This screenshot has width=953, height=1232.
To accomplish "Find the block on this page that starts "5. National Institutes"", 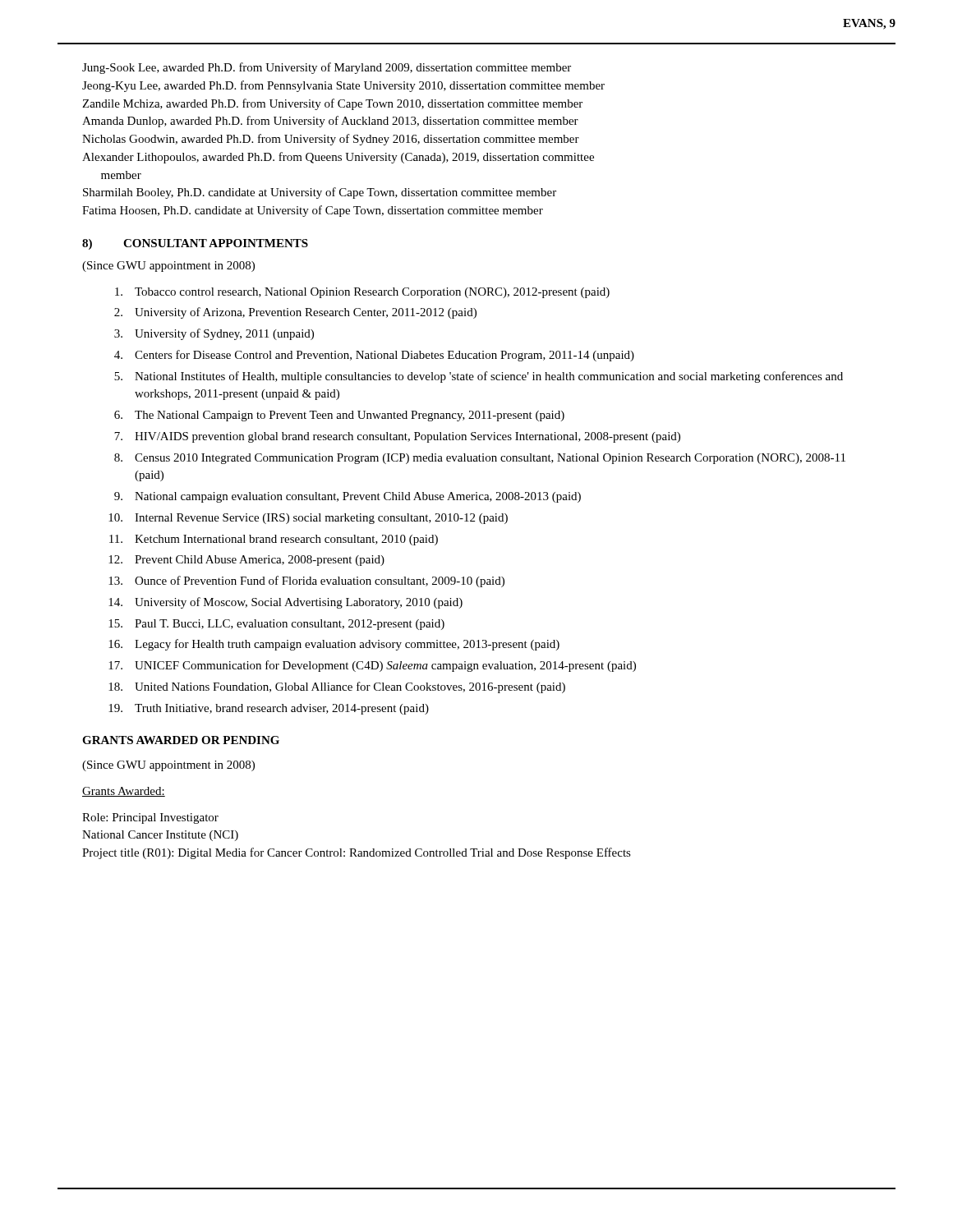I will coord(476,385).
